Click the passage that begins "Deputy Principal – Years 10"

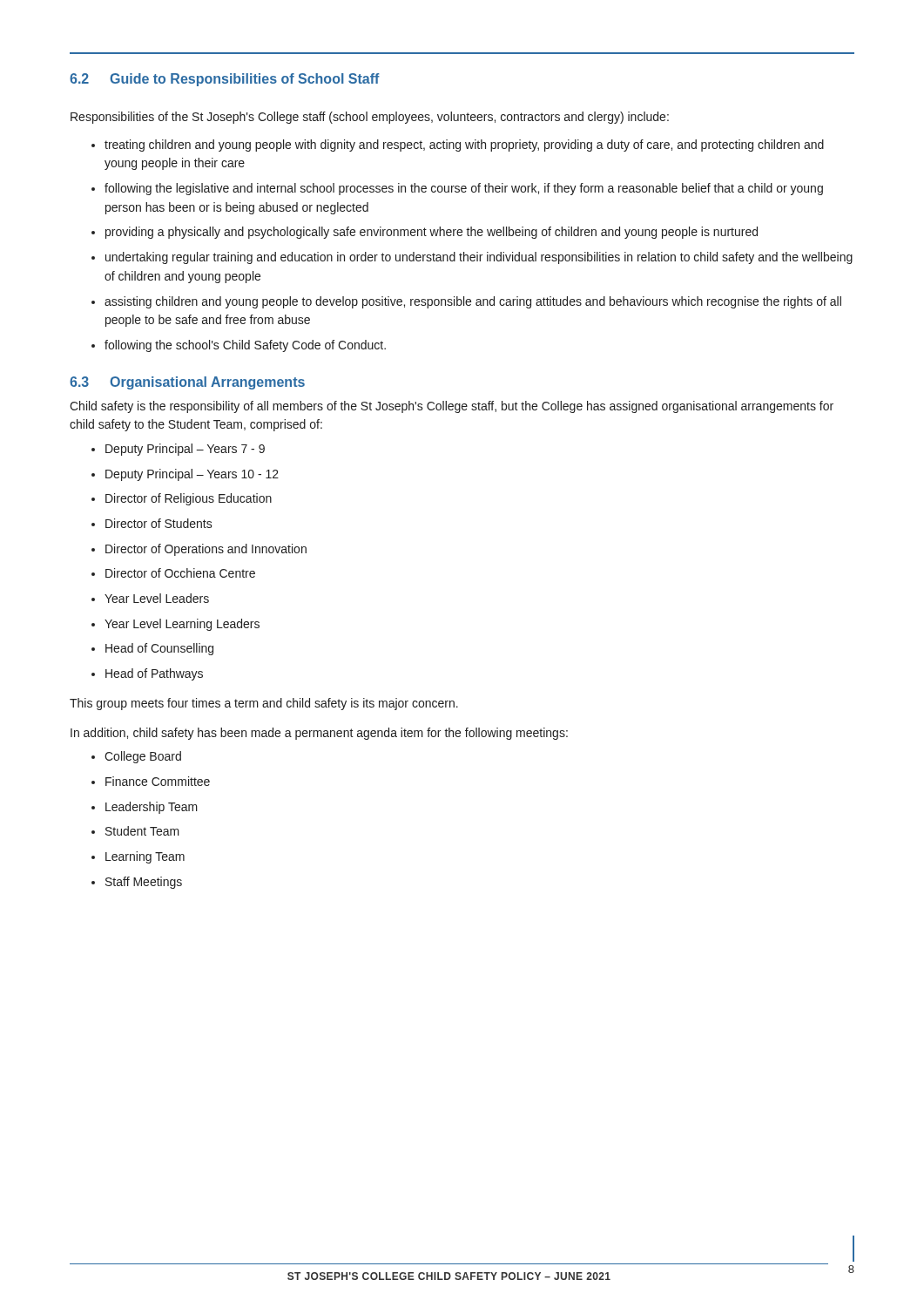click(192, 474)
